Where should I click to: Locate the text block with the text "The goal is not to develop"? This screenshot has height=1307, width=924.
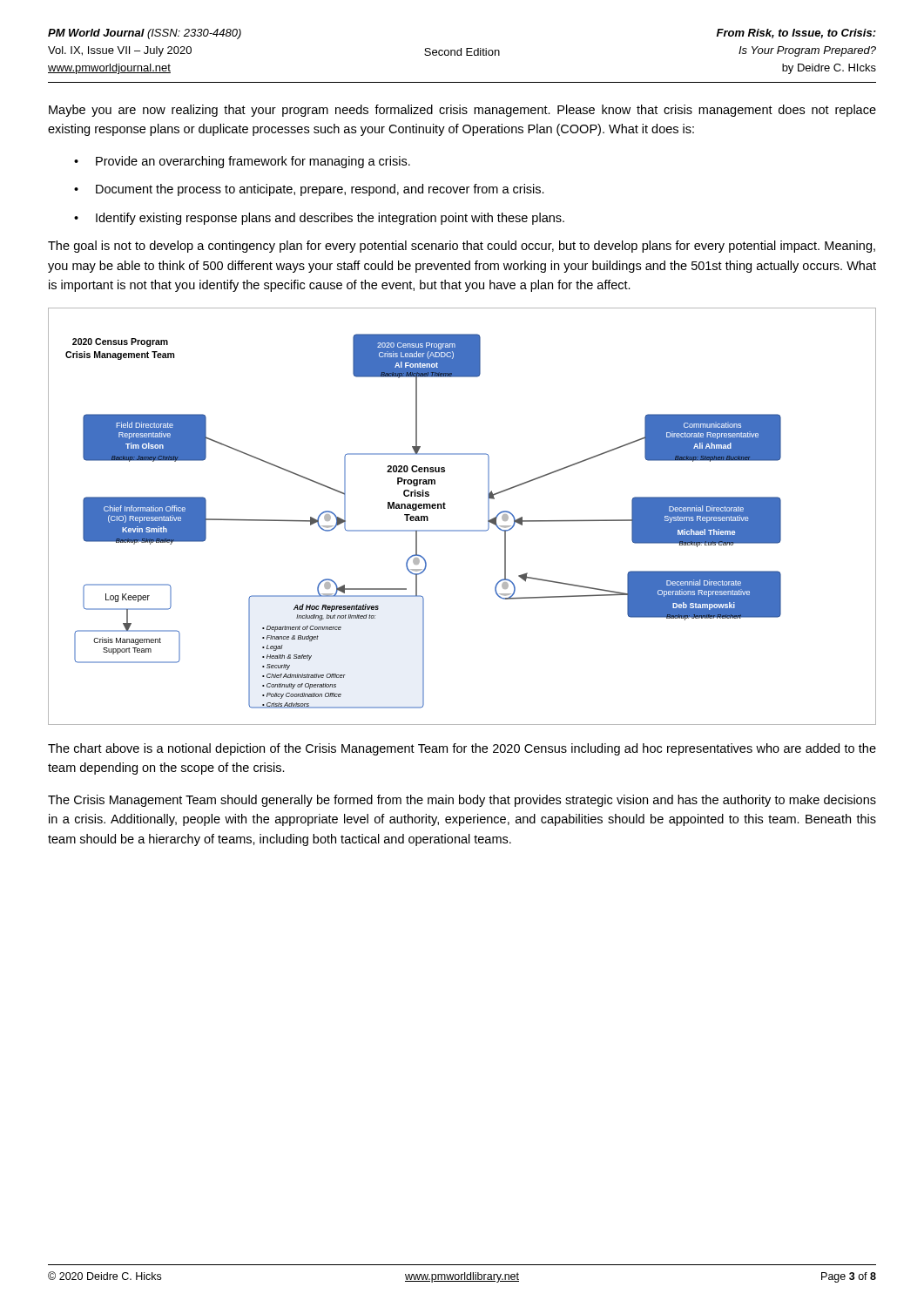[462, 266]
